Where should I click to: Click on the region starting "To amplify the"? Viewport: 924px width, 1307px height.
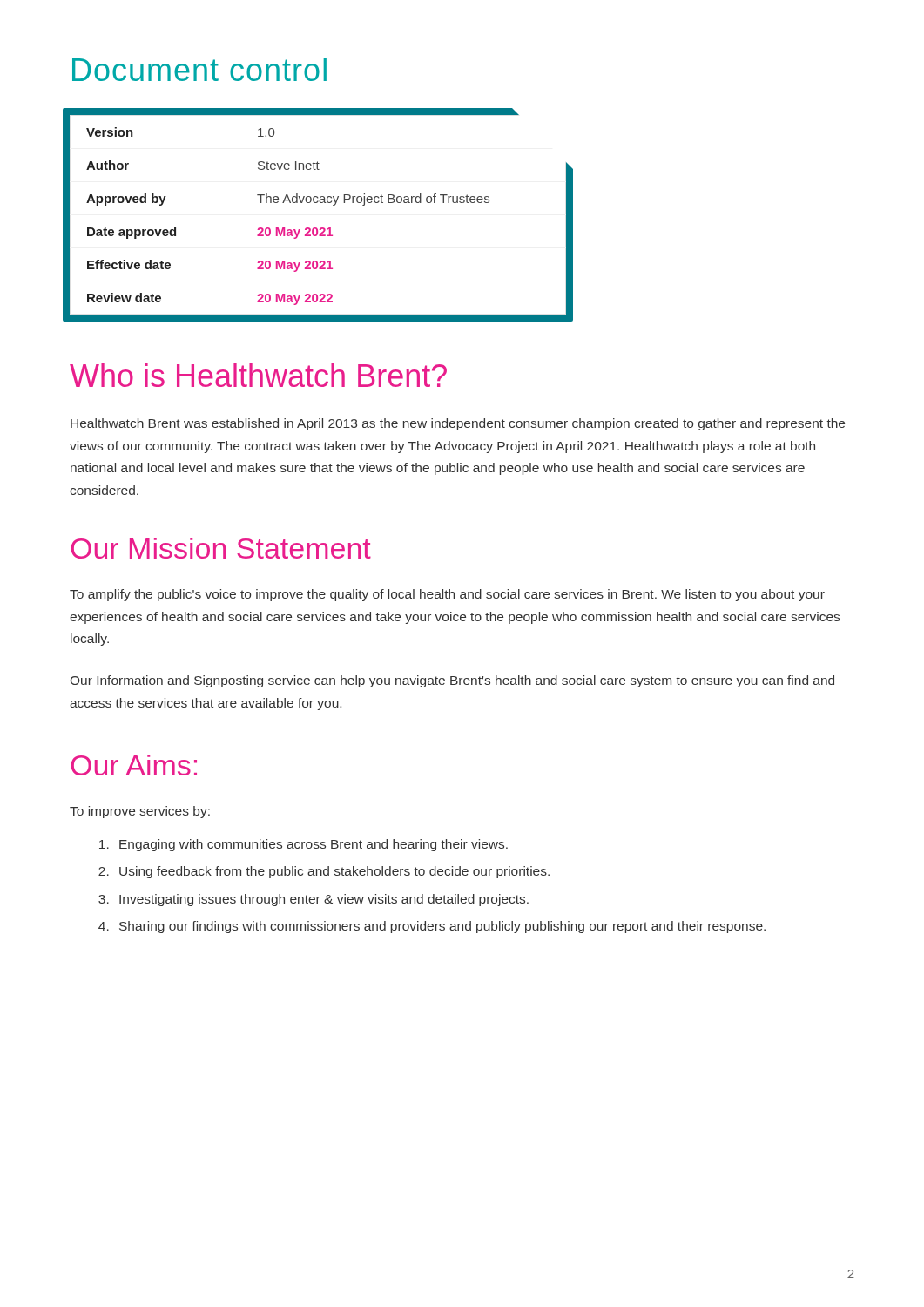point(462,617)
